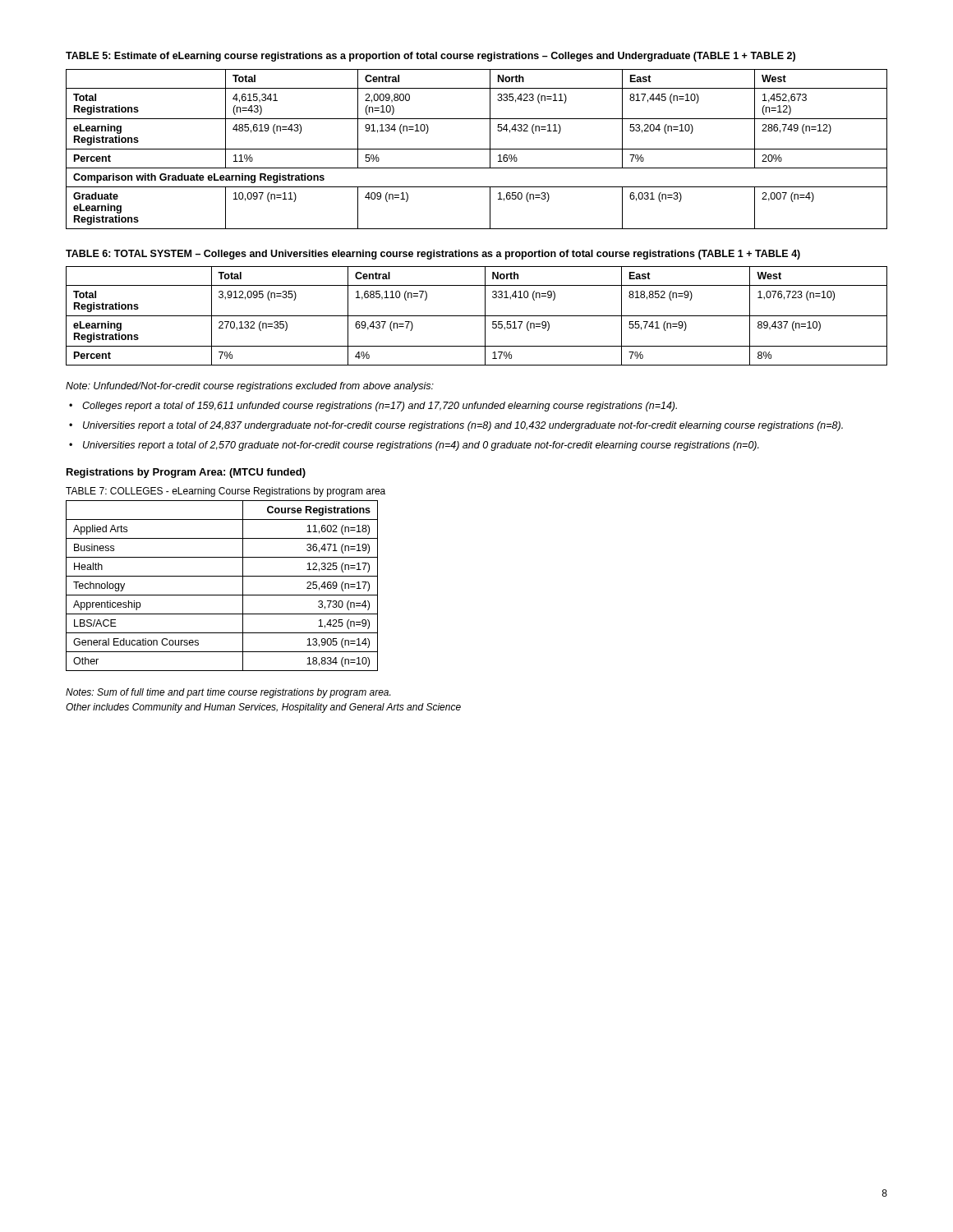Image resolution: width=953 pixels, height=1232 pixels.
Task: Locate the caption containing "TABLE 6: TOTAL SYSTEM – Colleges"
Action: pos(433,253)
